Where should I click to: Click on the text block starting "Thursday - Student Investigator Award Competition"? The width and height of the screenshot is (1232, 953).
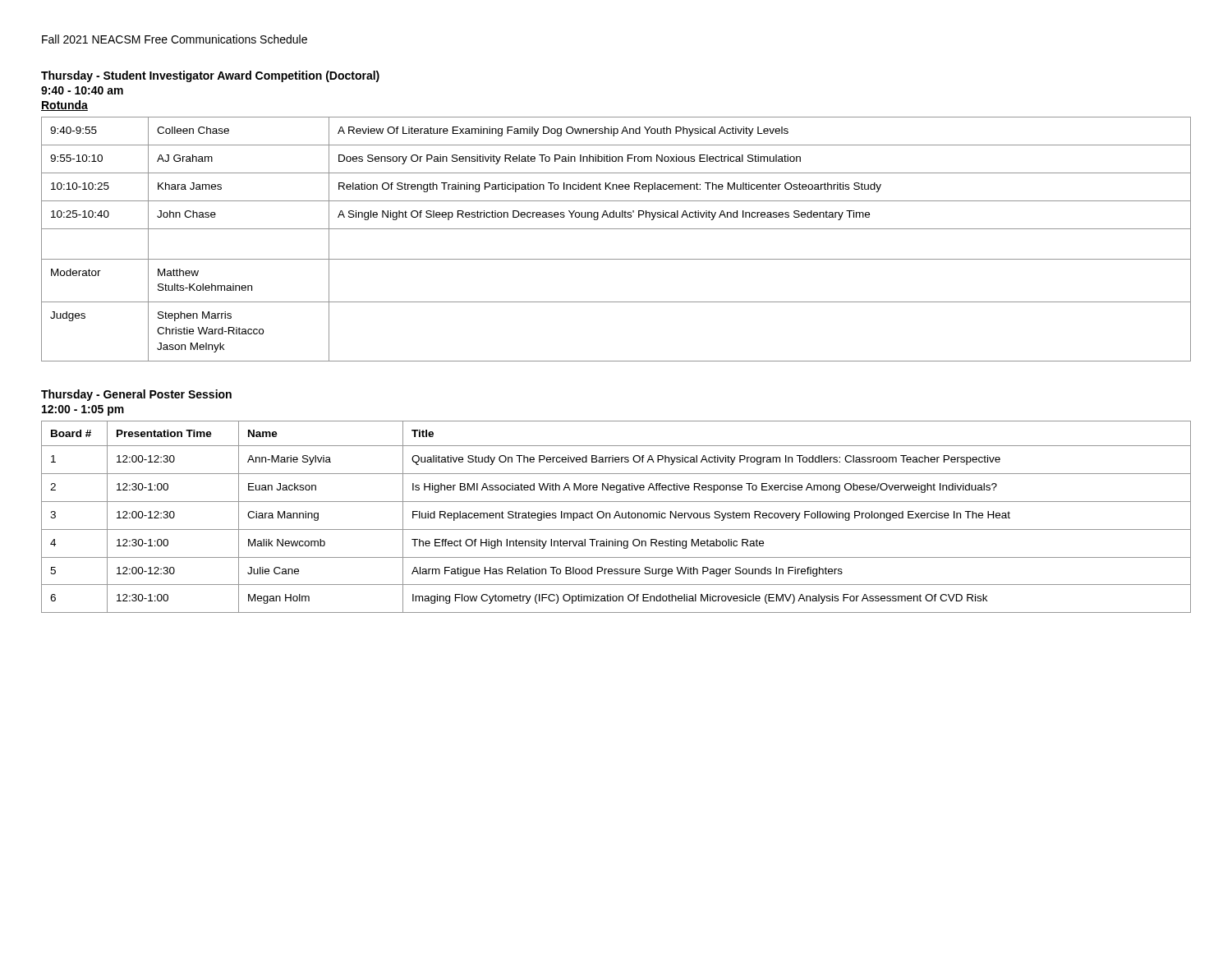point(210,76)
